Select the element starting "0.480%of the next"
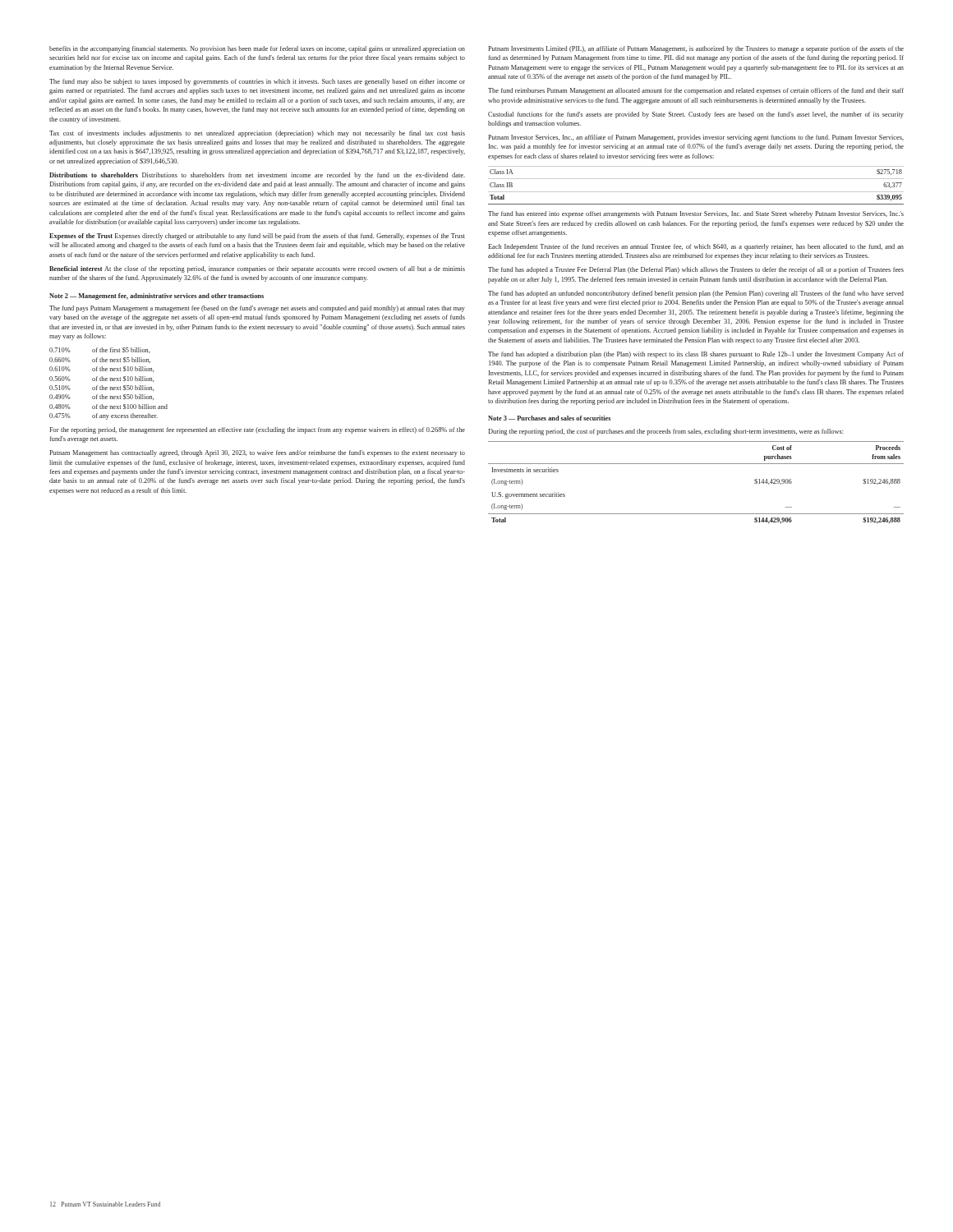The width and height of the screenshot is (953, 1232). [x=108, y=407]
